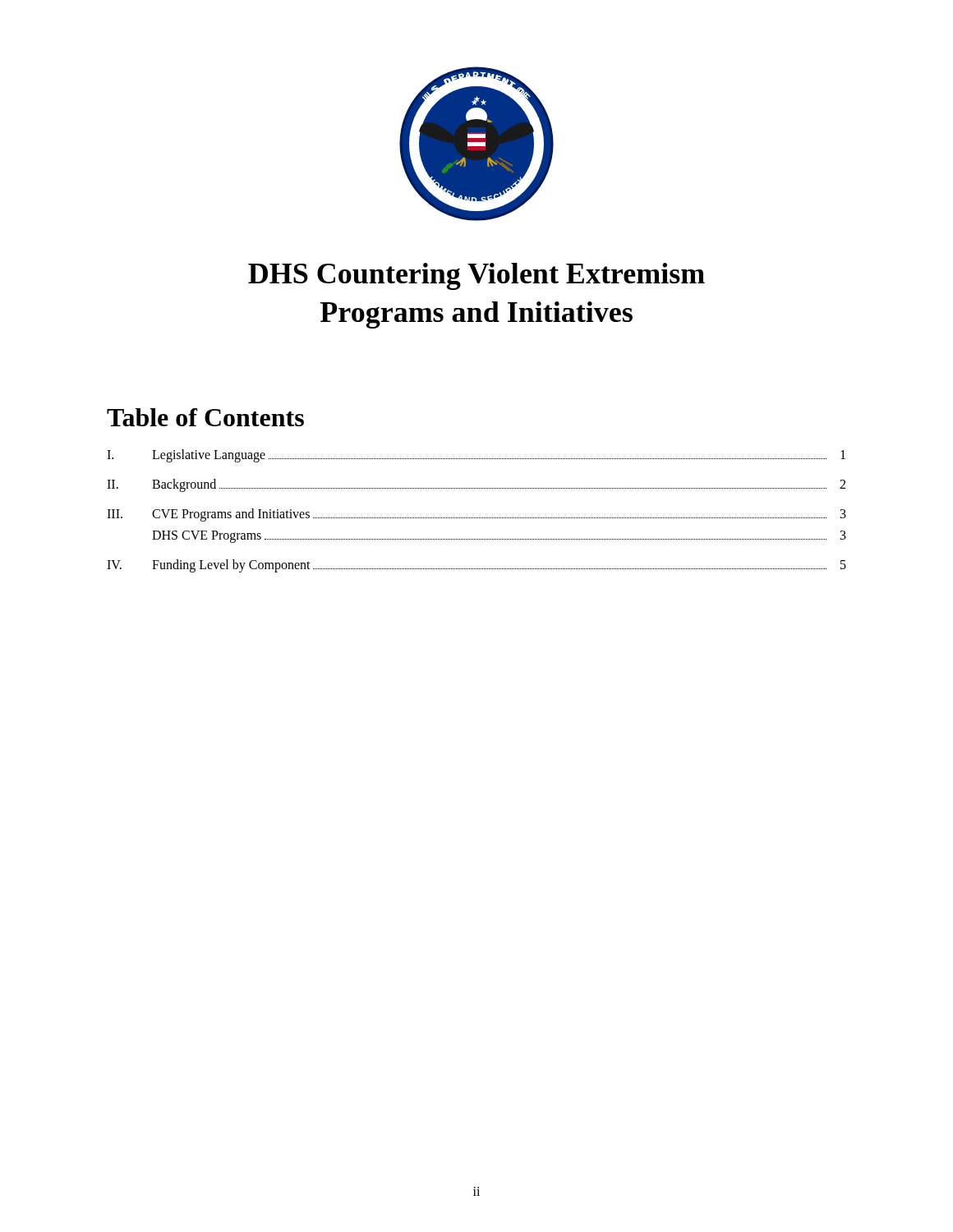The height and width of the screenshot is (1232, 953).
Task: Click on the region starting "Table of Contents"
Action: coord(206,417)
